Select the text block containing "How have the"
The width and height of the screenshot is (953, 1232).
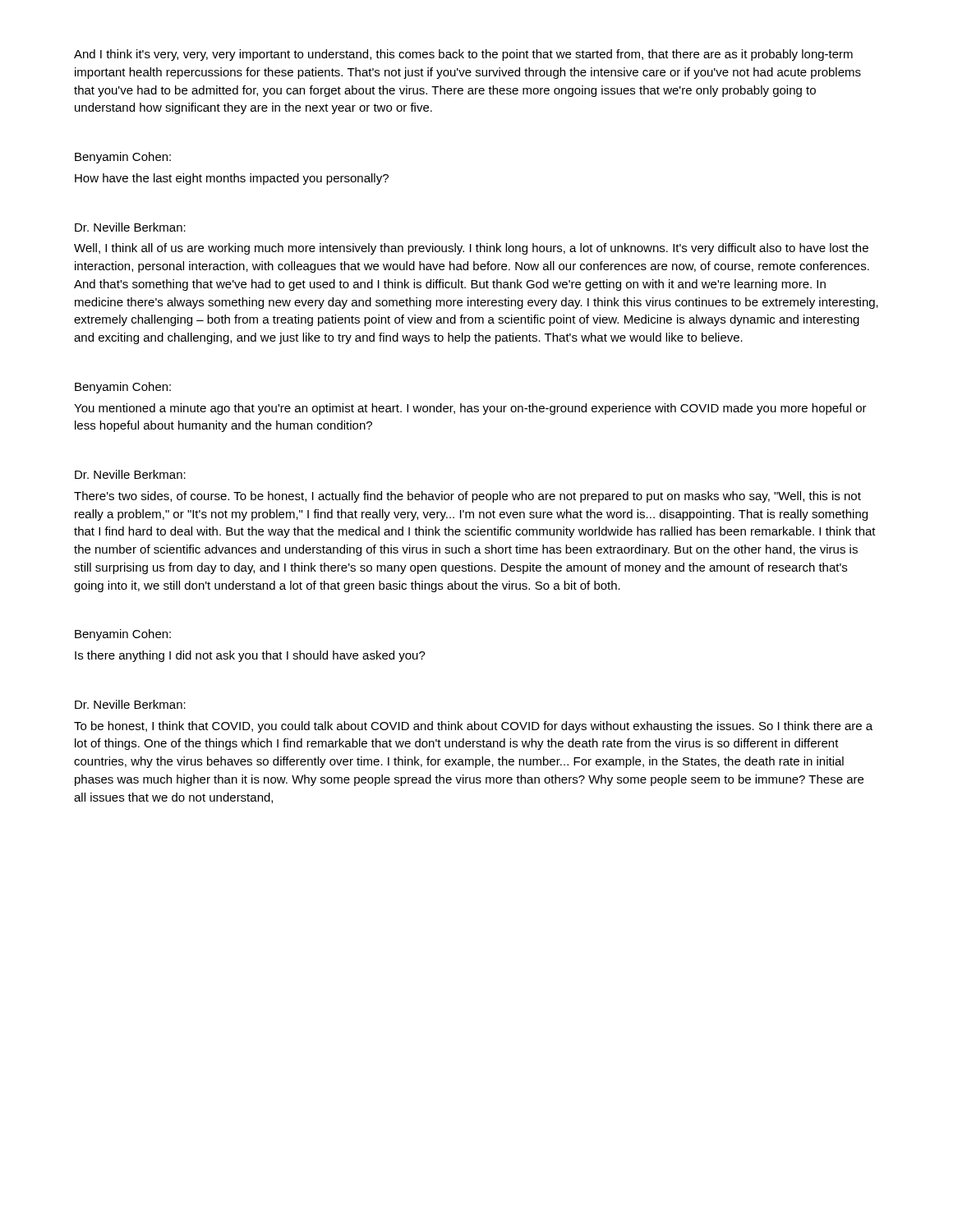tap(232, 179)
